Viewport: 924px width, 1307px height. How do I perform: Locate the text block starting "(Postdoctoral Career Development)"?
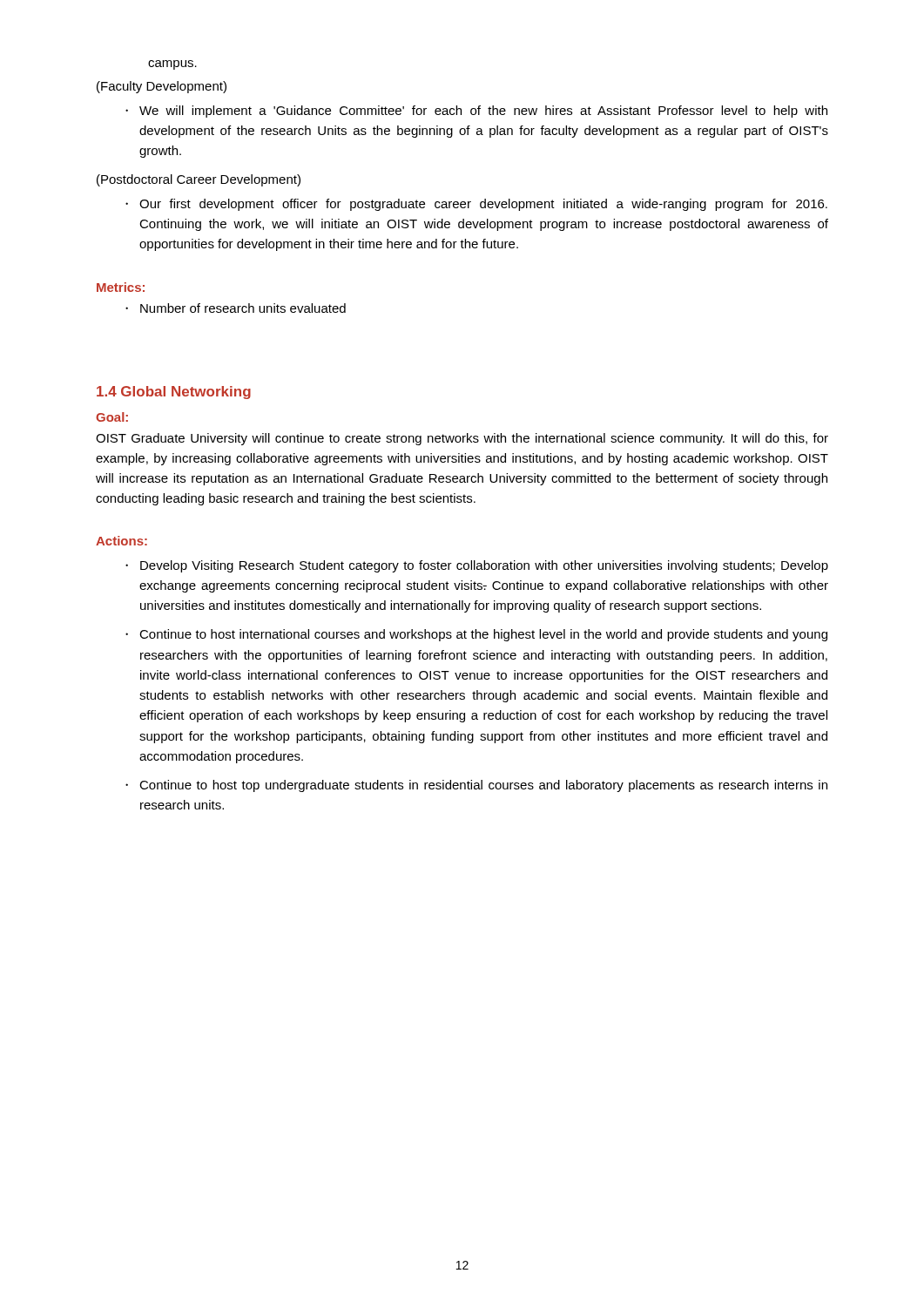point(199,179)
